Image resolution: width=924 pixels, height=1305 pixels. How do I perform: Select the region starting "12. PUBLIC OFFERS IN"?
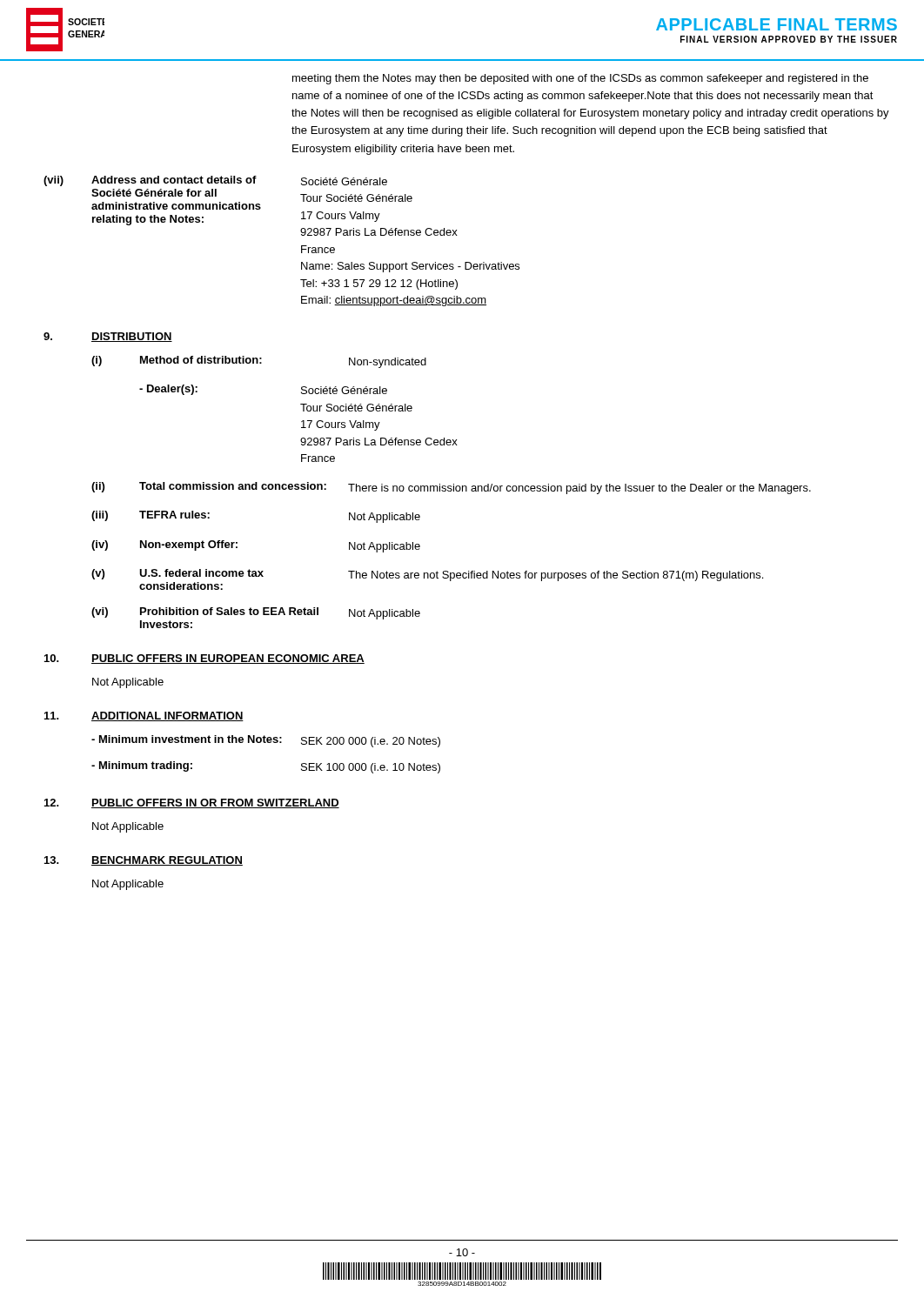191,803
